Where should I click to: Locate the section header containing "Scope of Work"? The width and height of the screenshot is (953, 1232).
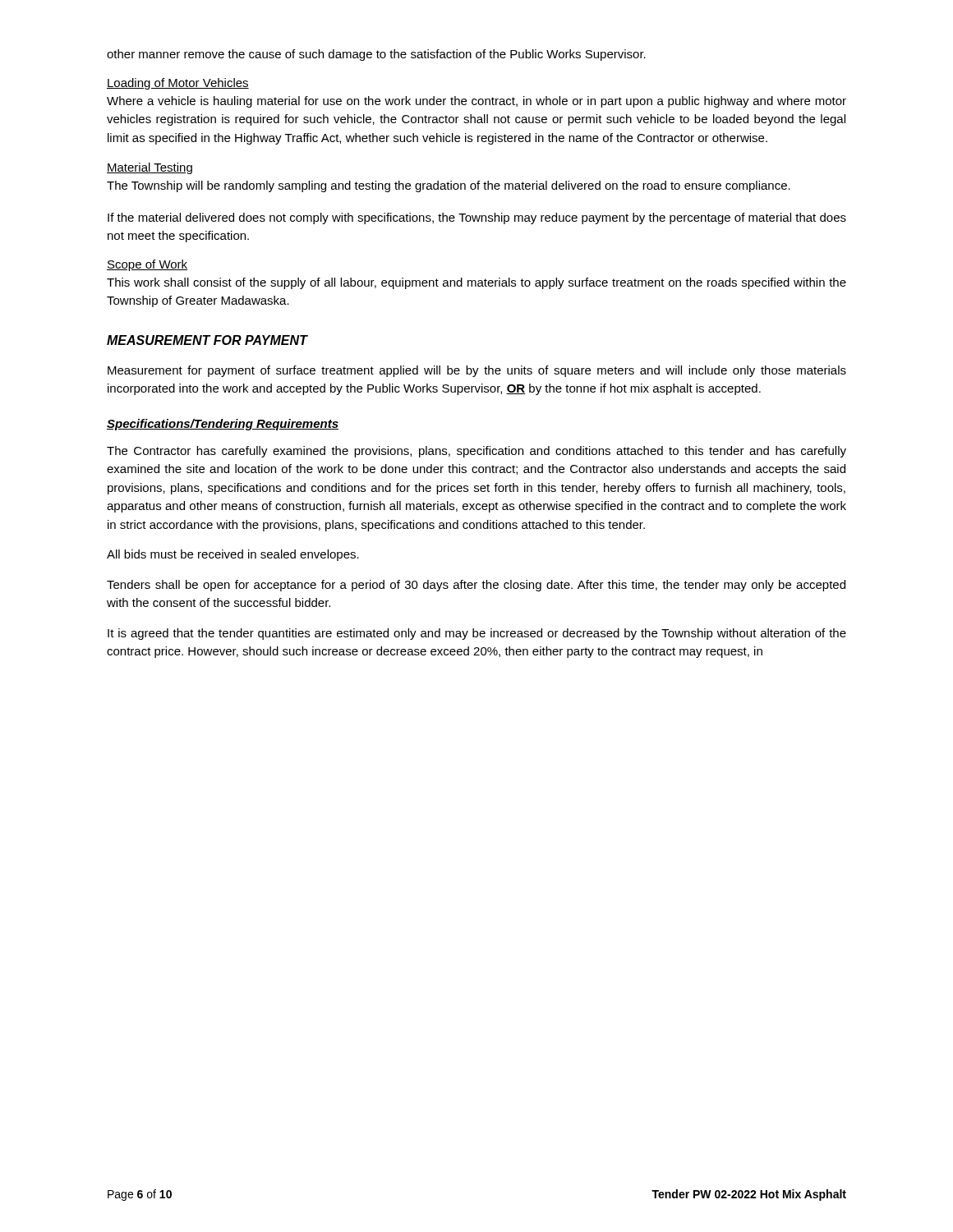(147, 264)
